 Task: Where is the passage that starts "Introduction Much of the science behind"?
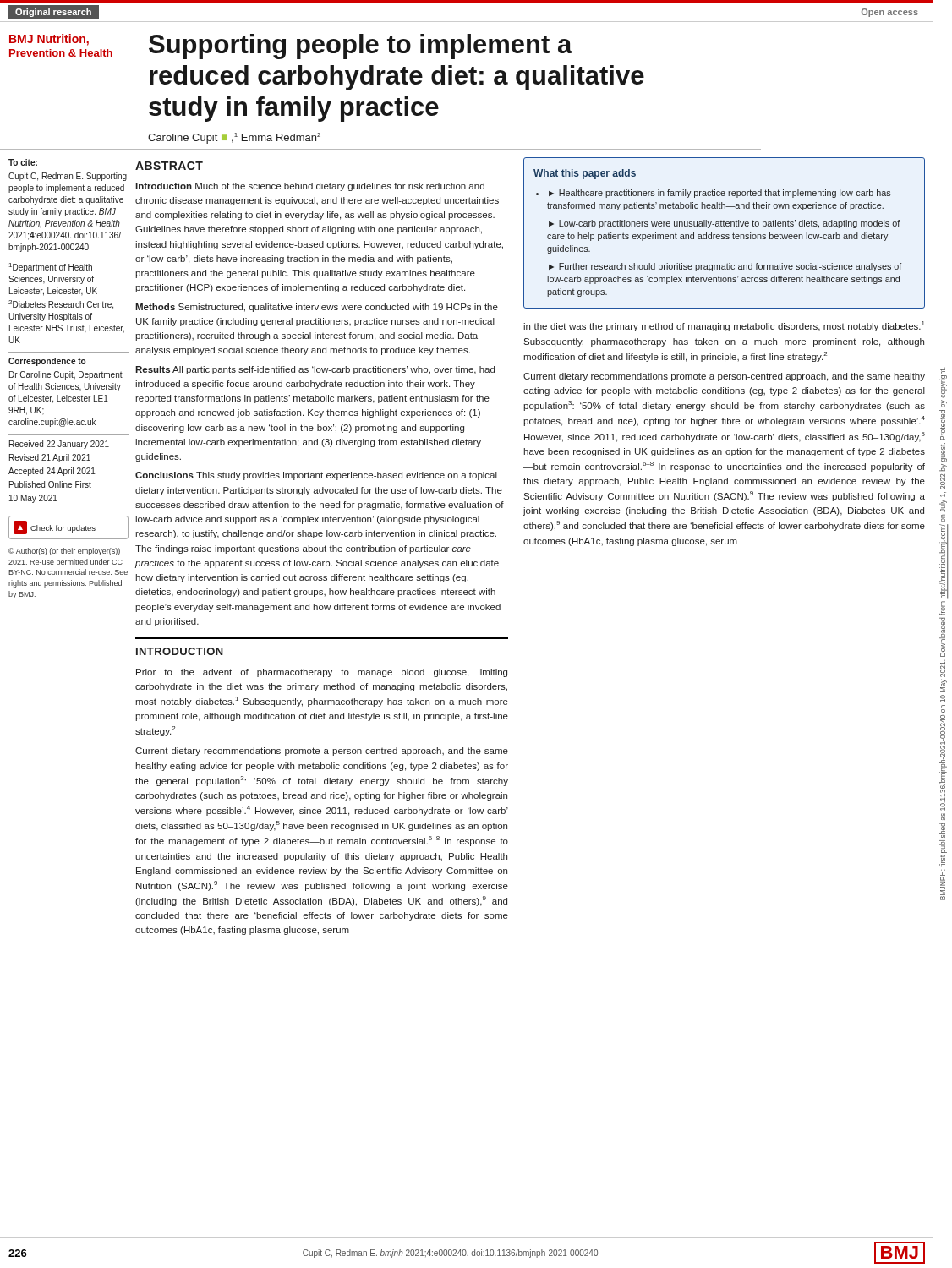click(x=322, y=404)
